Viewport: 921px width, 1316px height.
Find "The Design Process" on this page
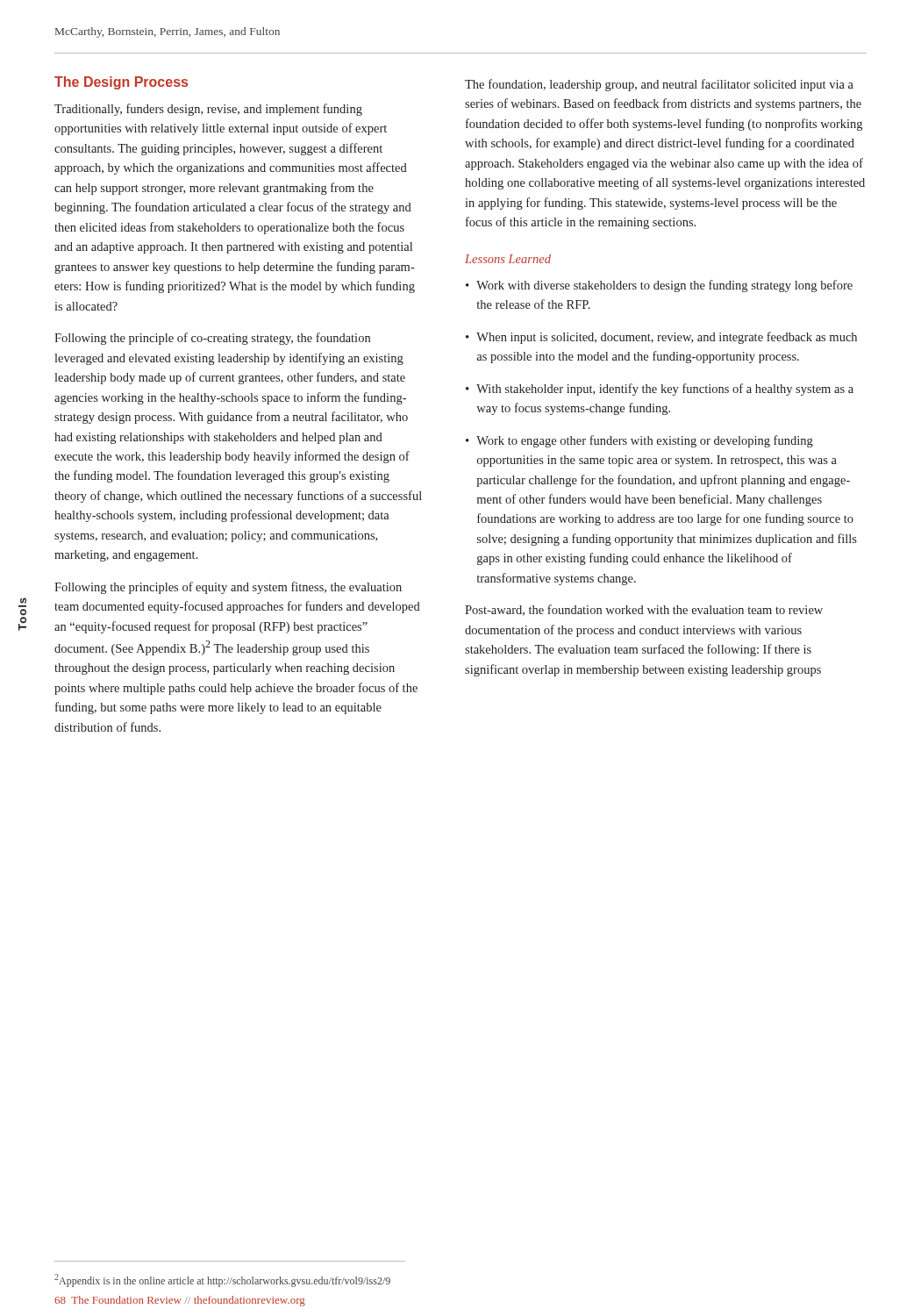121,82
